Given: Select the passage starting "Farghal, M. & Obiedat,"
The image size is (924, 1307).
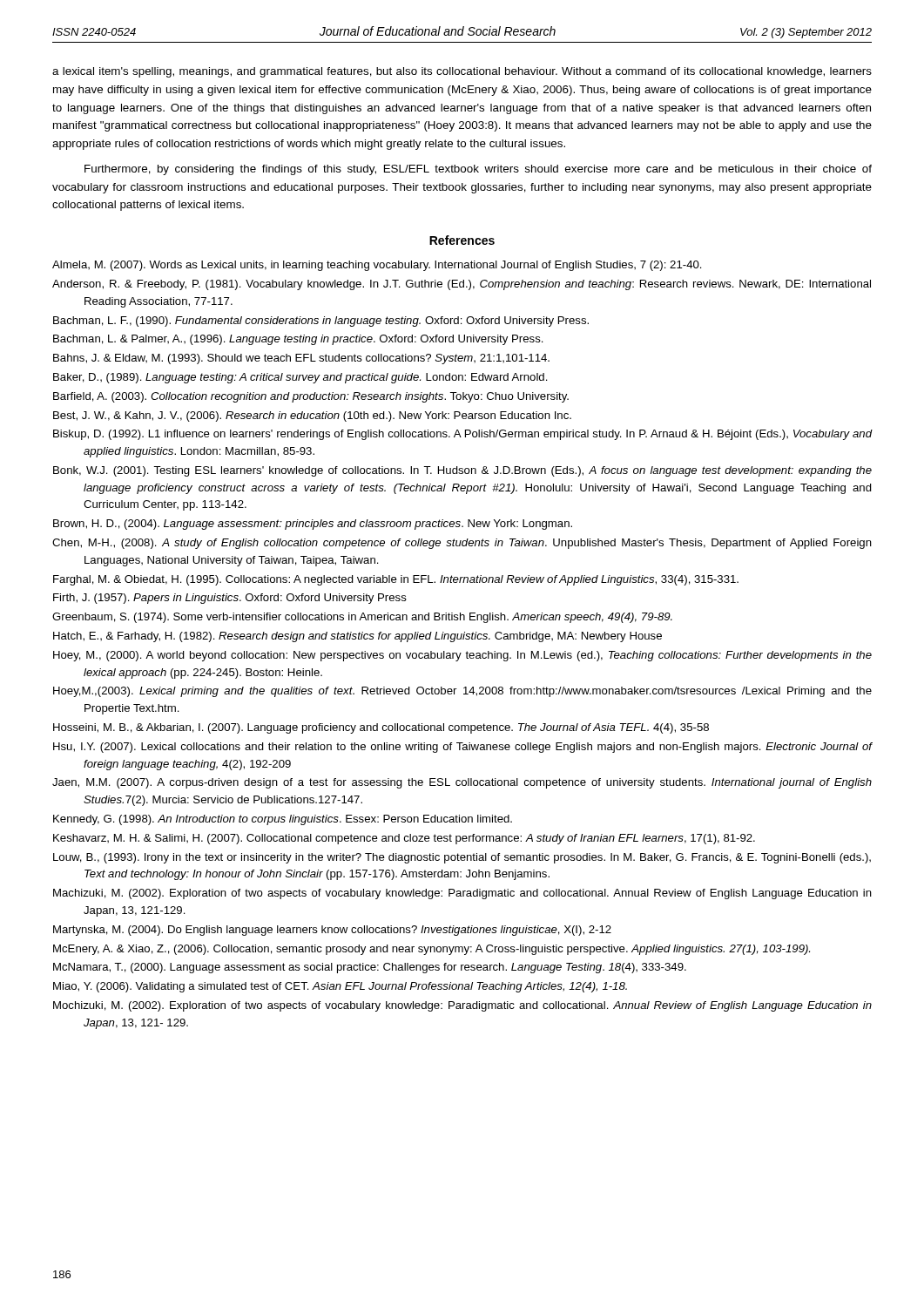Looking at the screenshot, I should tap(396, 579).
